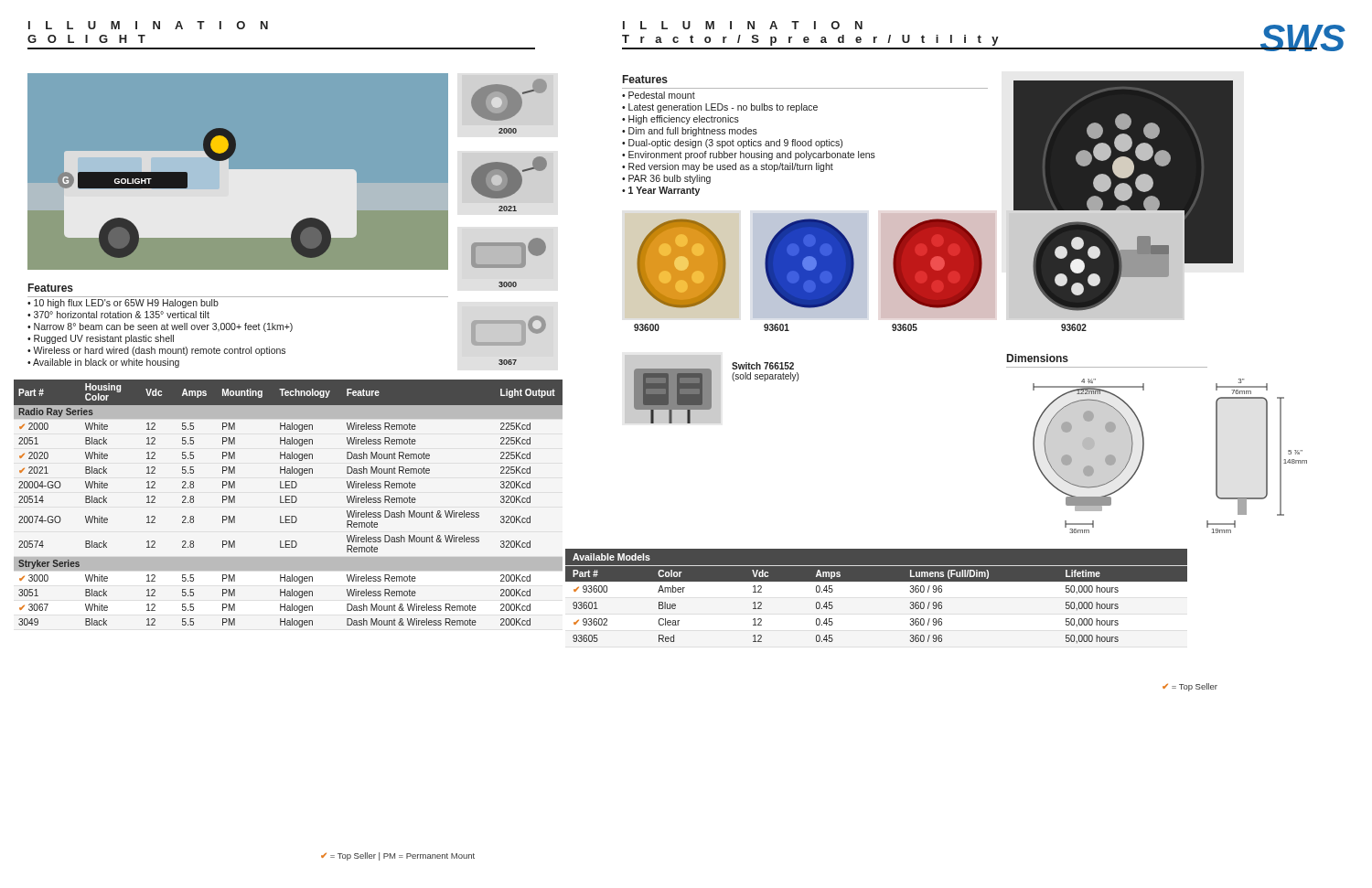Navigate to the text starting "• Dim and full"
The image size is (1372, 888).
click(690, 131)
